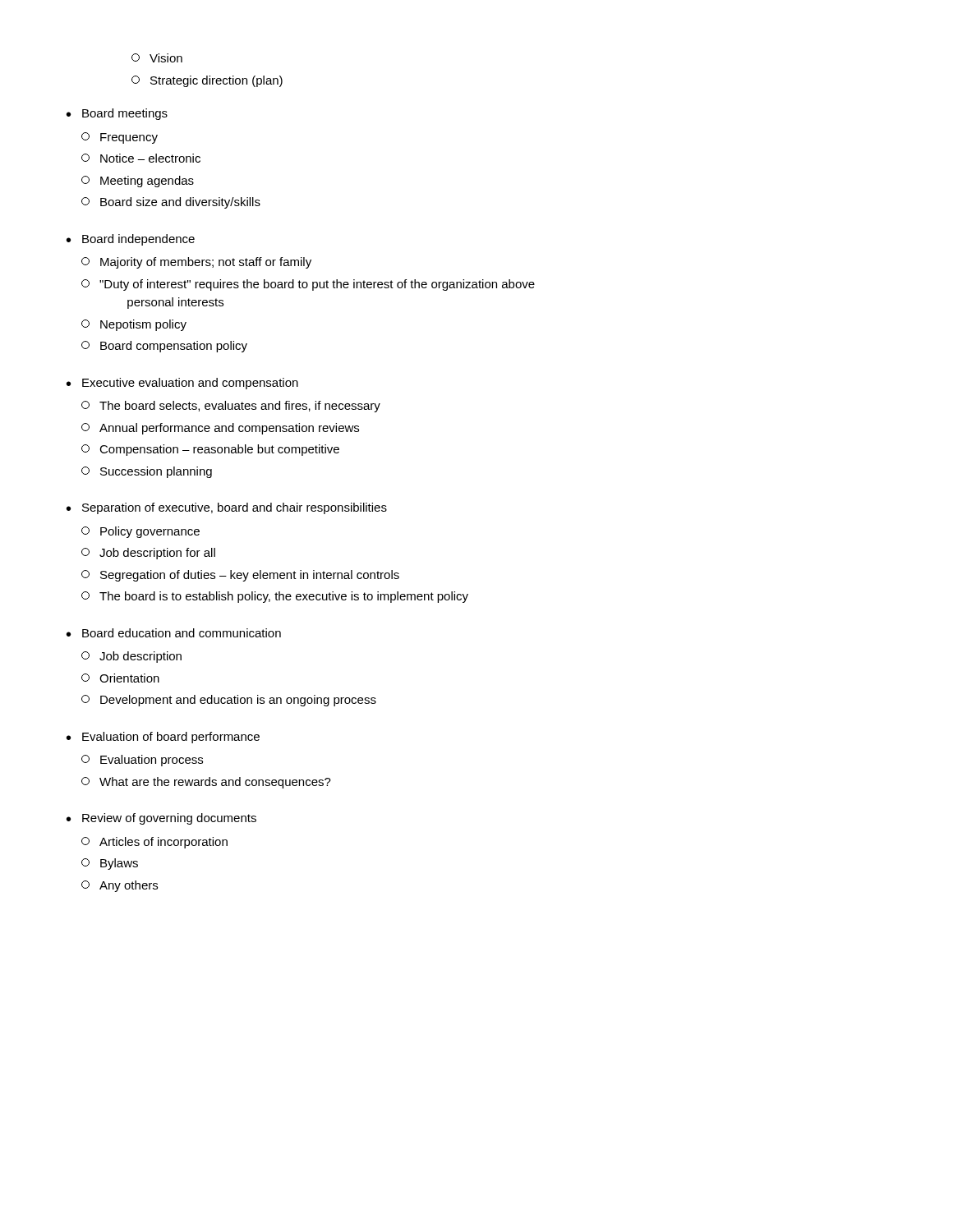Locate the text "Board meetings"
This screenshot has width=953, height=1232.
pos(125,113)
